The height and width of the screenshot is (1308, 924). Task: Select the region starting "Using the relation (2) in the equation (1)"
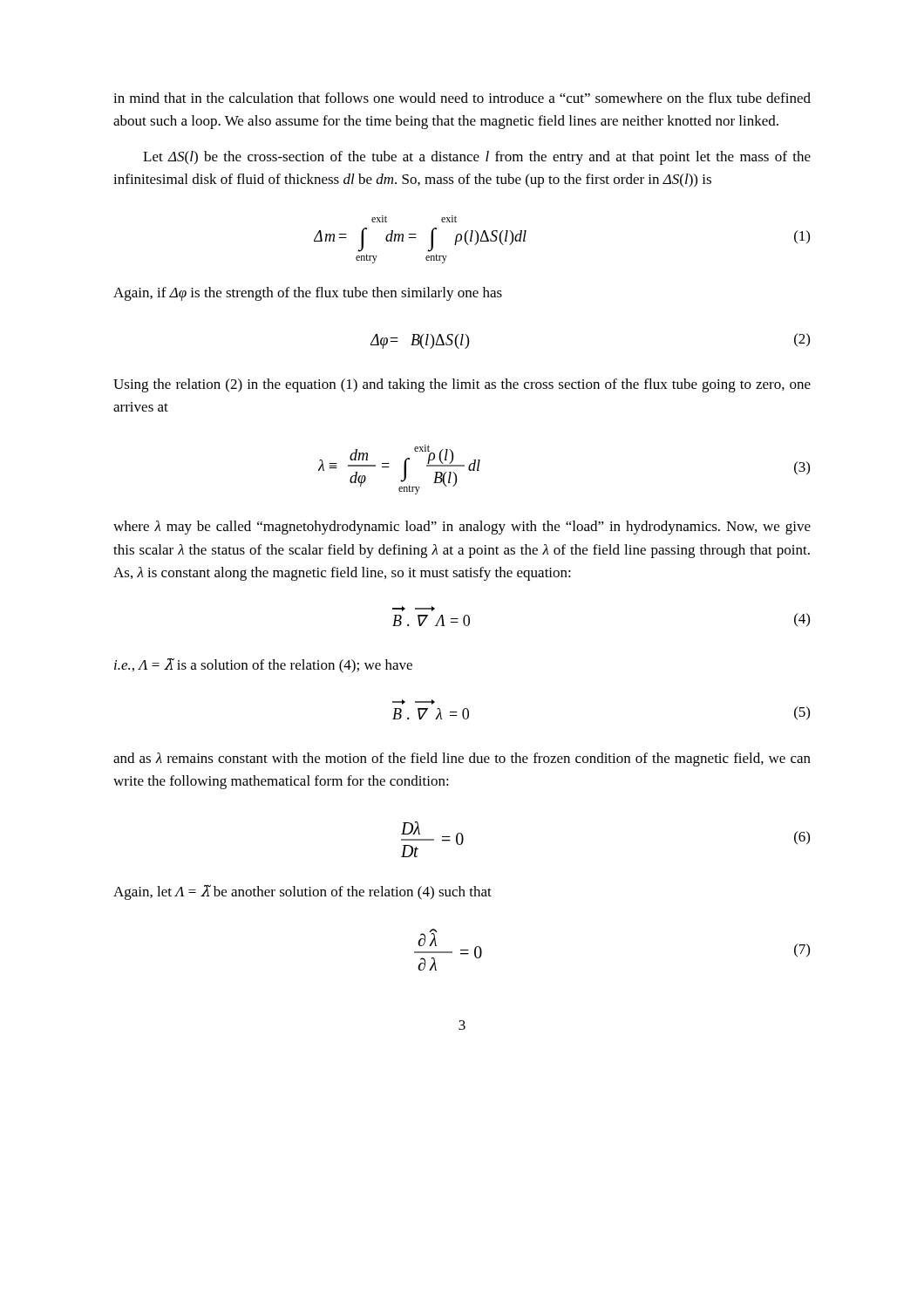pyautogui.click(x=462, y=395)
